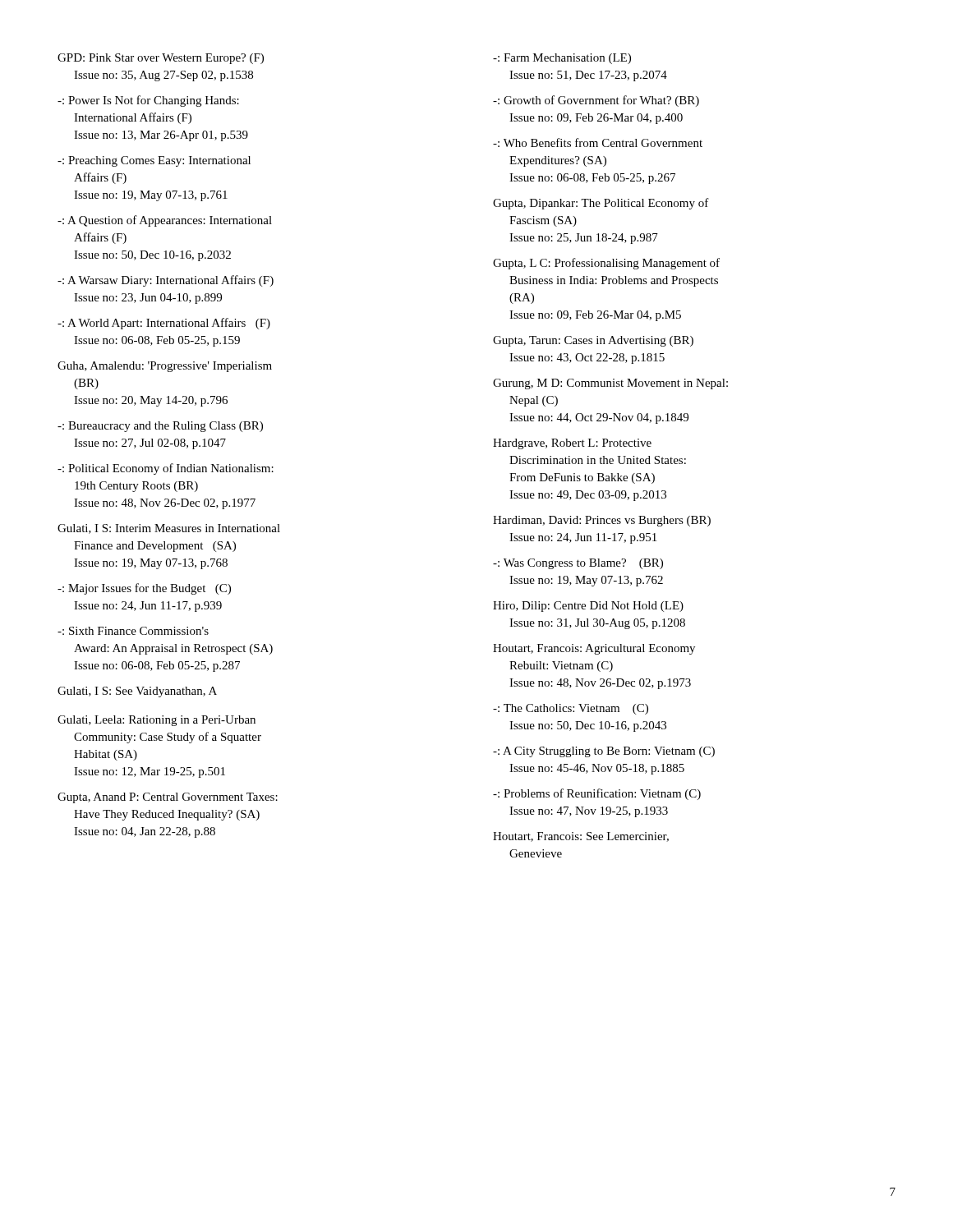This screenshot has width=953, height=1232.
Task: Navigate to the element starting "Hardiman, David: Princes vs Burghers (BR)"
Action: [x=694, y=529]
